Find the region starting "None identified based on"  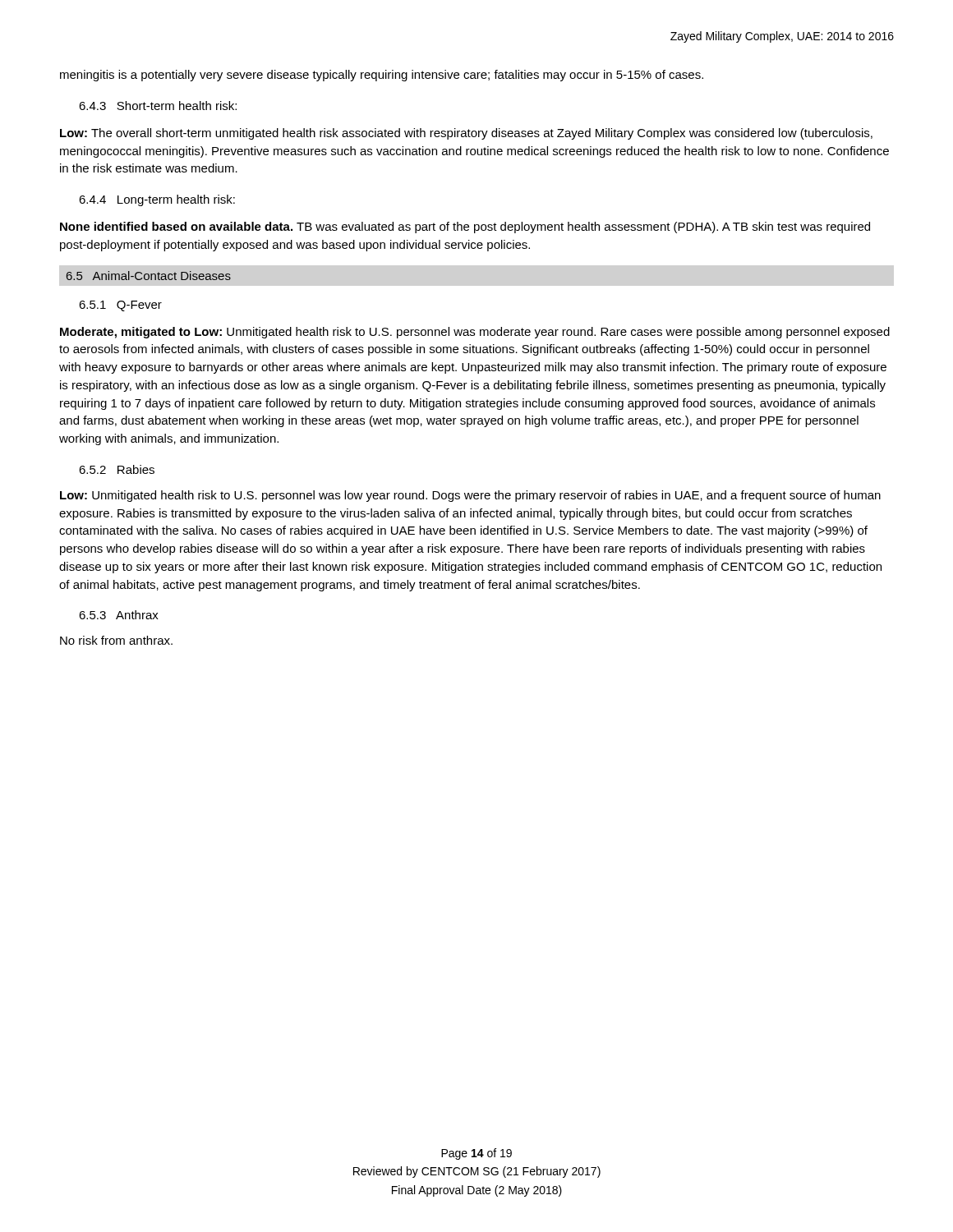point(465,235)
